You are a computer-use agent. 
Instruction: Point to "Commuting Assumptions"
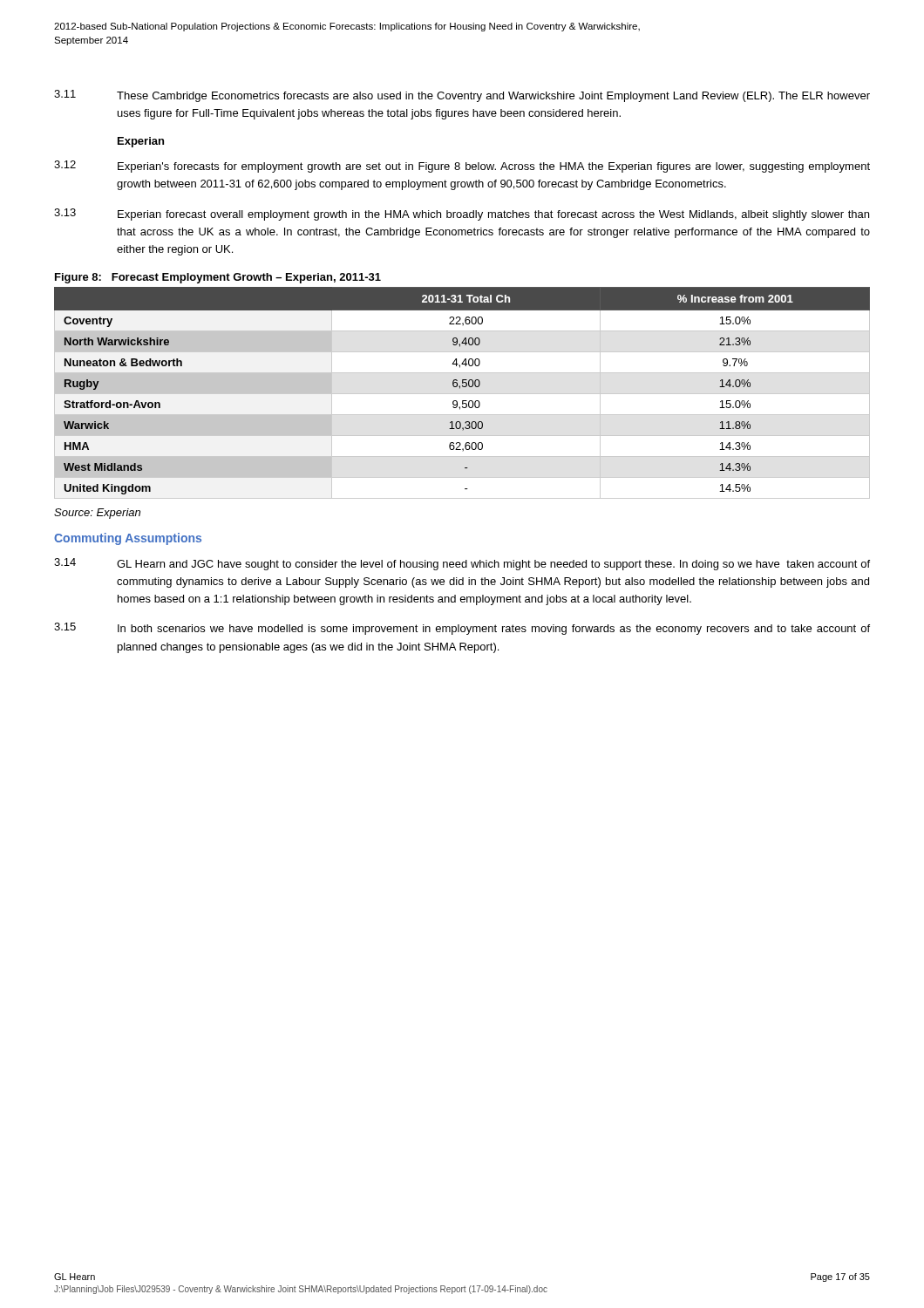128,539
